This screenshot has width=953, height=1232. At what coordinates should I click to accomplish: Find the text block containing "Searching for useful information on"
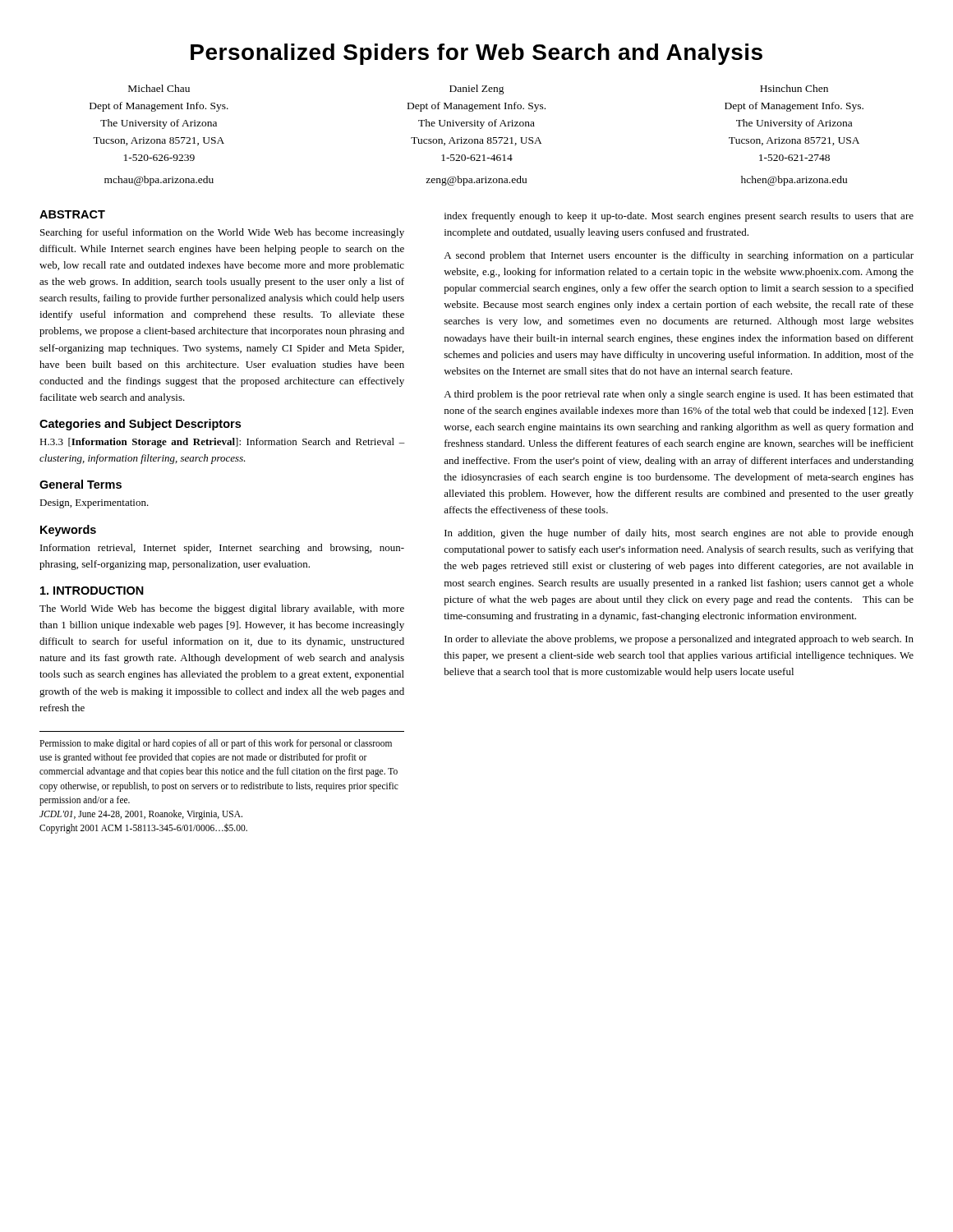click(x=222, y=315)
